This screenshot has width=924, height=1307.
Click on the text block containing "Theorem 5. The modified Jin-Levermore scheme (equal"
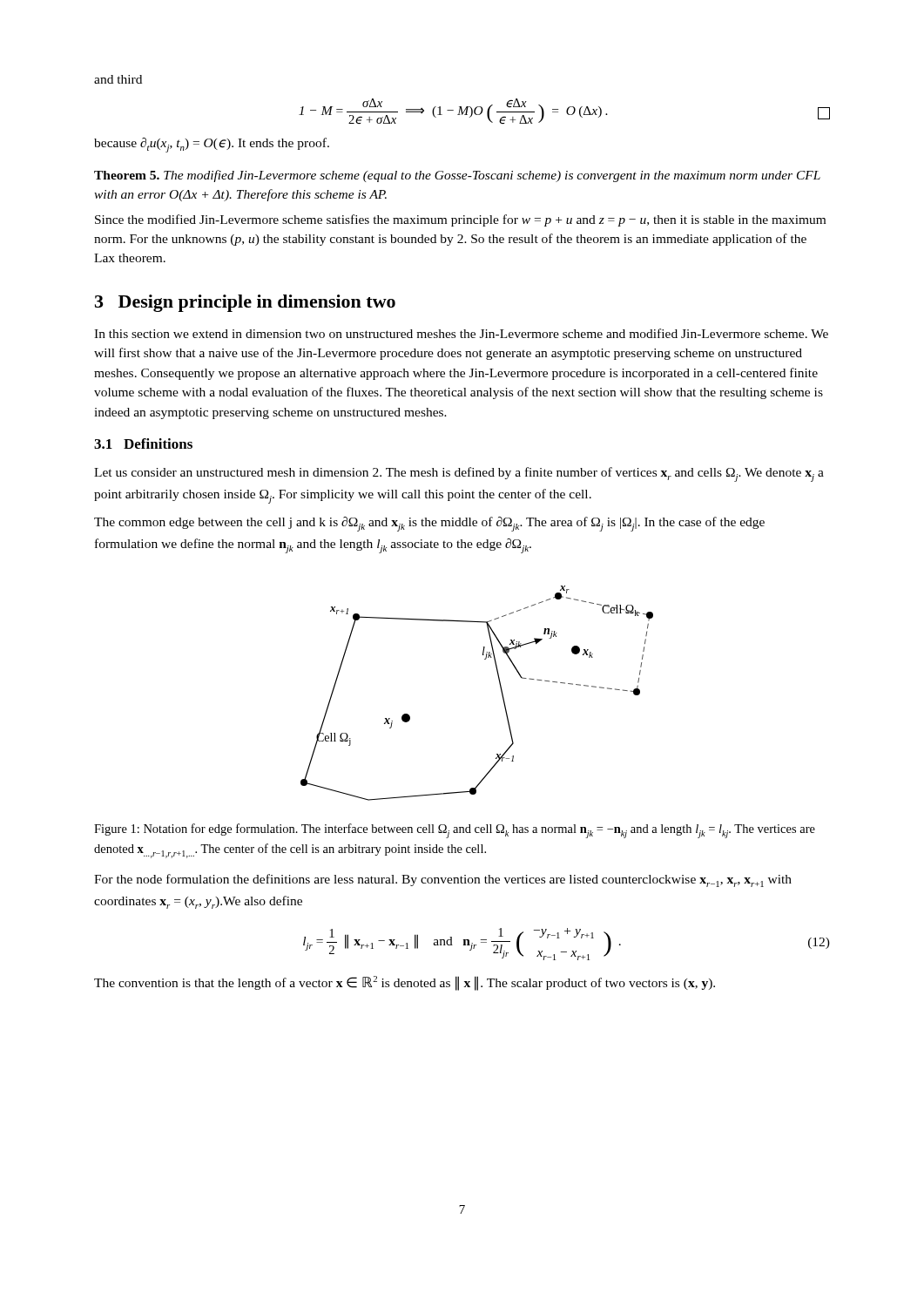pos(457,184)
